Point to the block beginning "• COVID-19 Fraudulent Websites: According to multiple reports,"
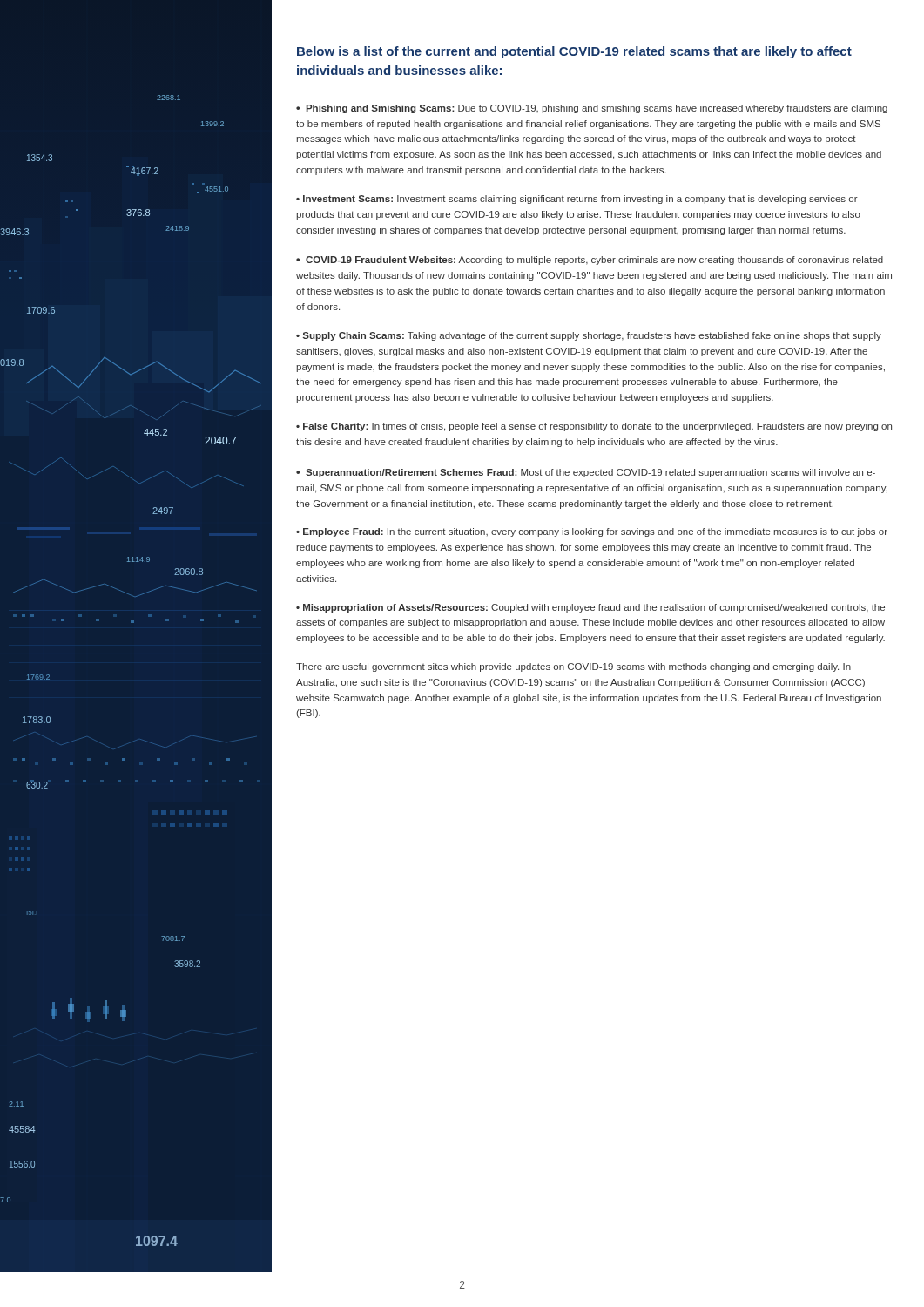Viewport: 924px width, 1307px height. pos(594,283)
